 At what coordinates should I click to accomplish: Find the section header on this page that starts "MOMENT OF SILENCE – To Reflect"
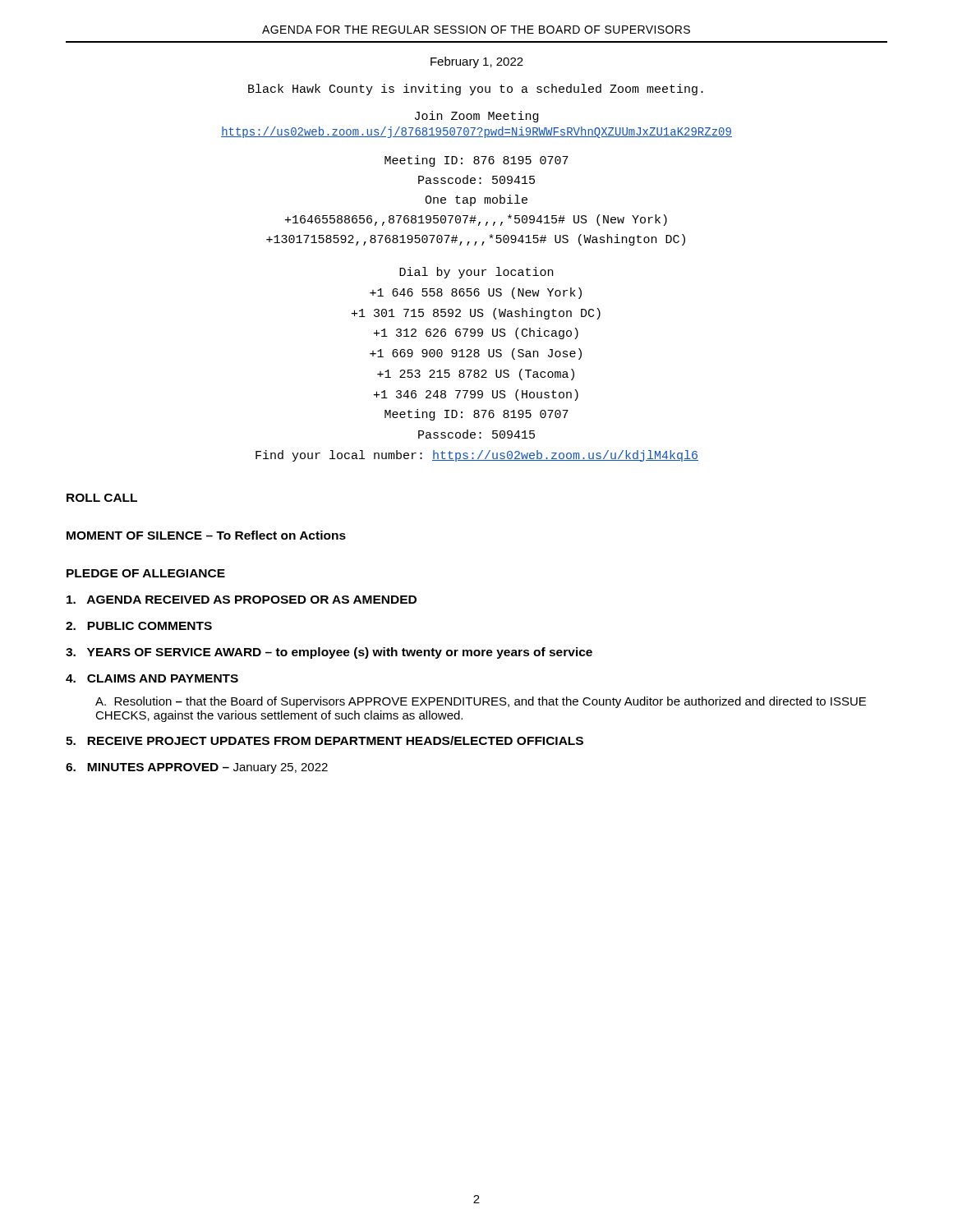pos(206,535)
